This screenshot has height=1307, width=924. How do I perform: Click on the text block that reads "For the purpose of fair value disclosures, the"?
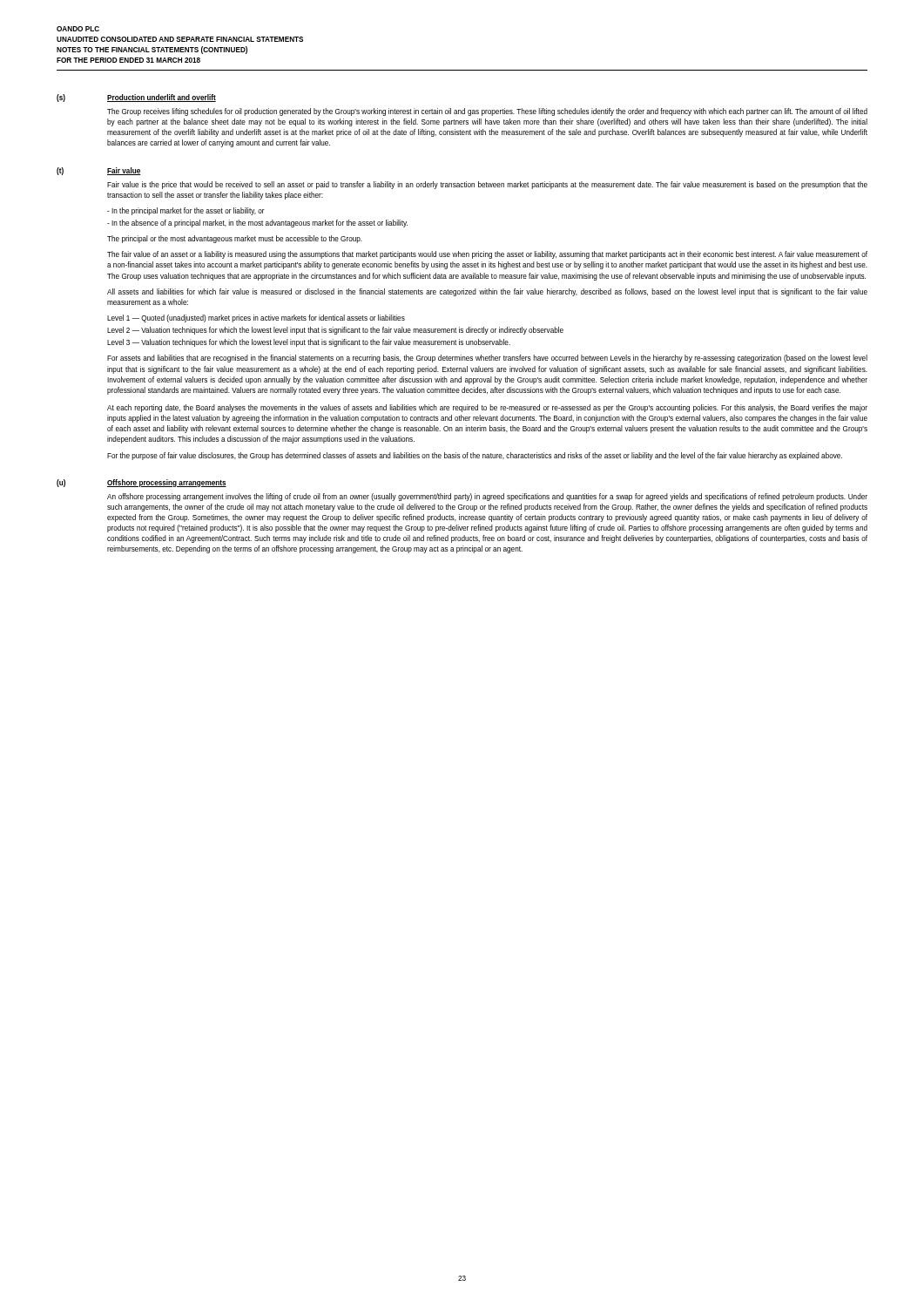tap(475, 456)
